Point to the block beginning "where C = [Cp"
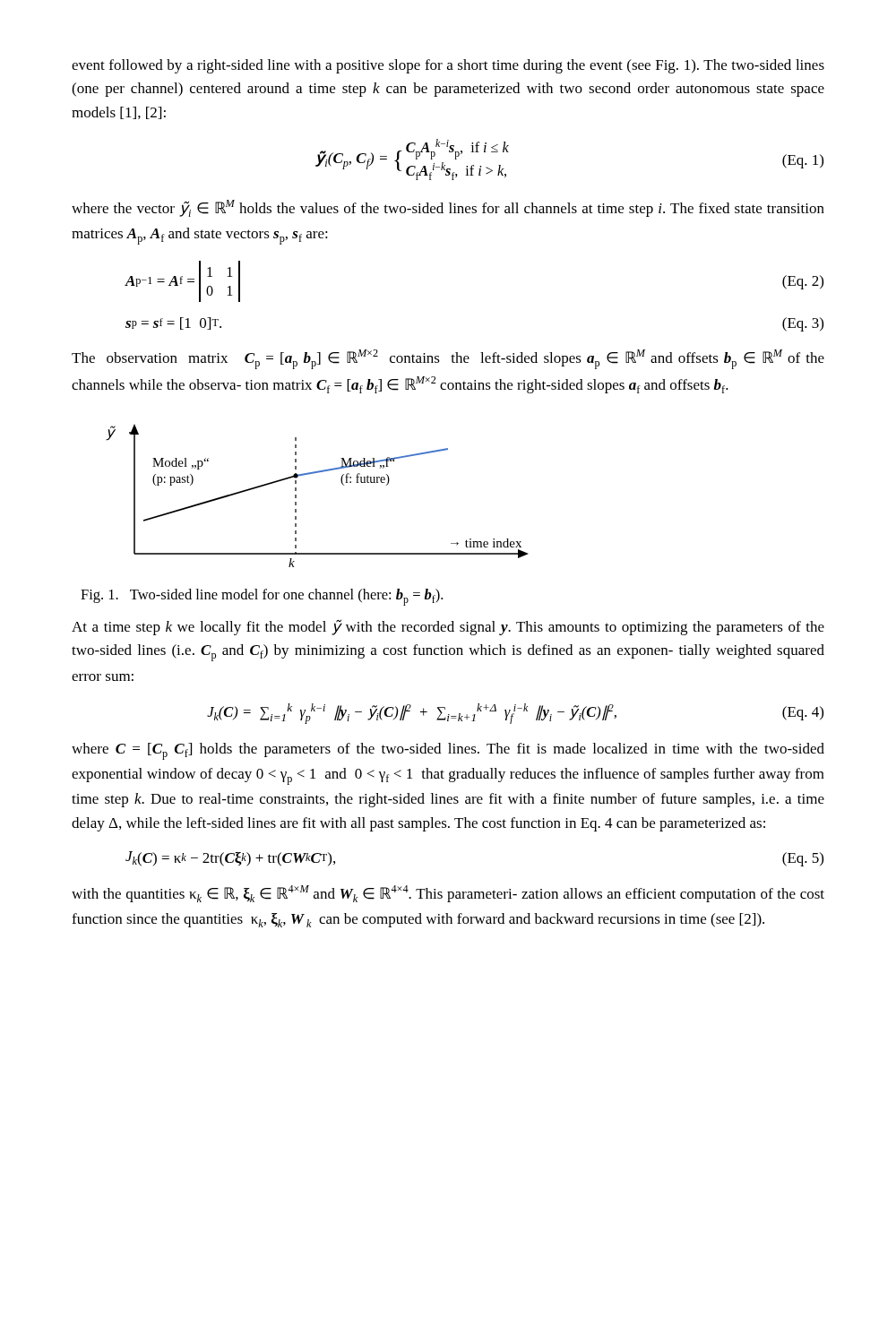This screenshot has width=896, height=1344. pos(448,786)
